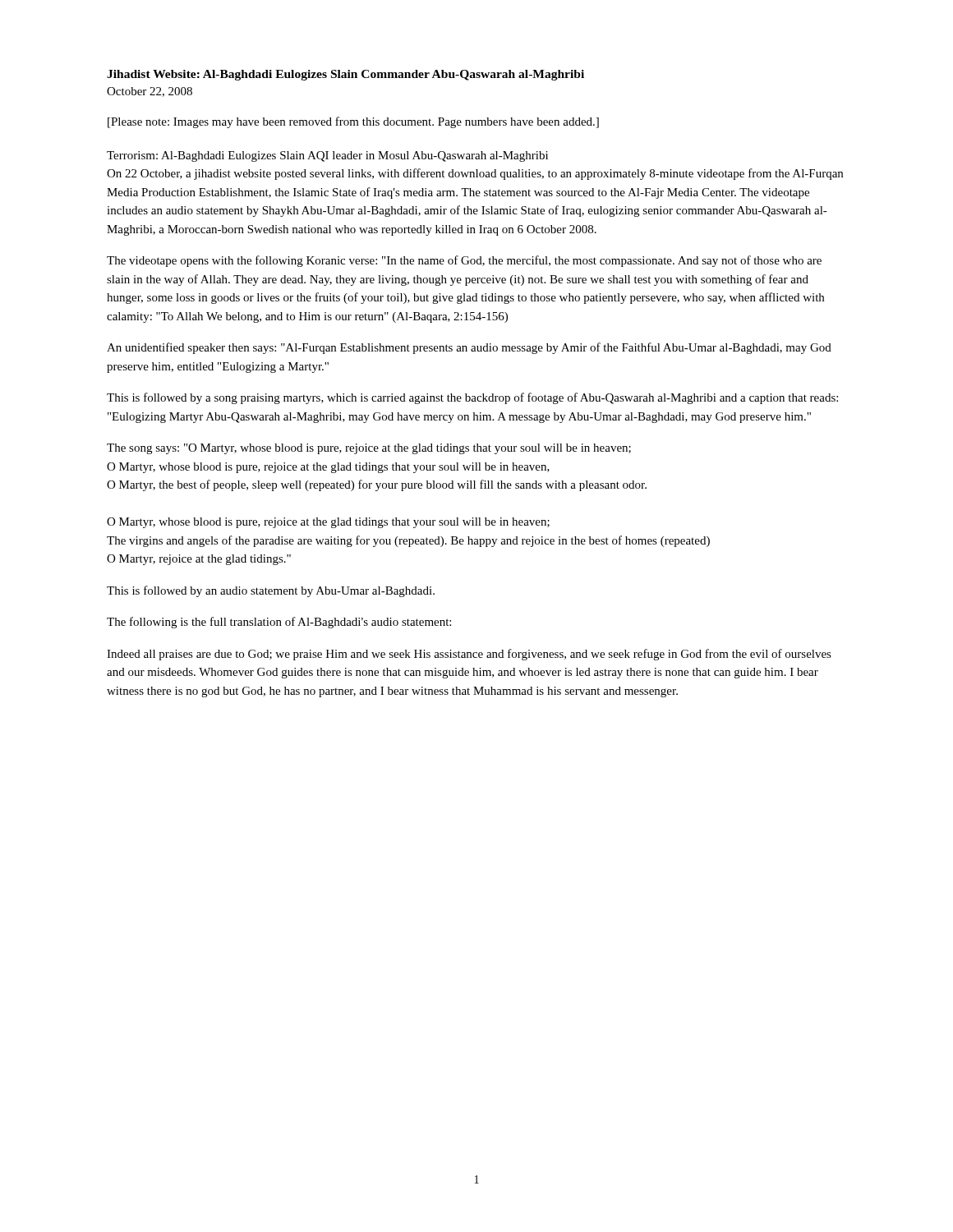953x1232 pixels.
Task: Click on the text block starting "The following is the"
Action: (x=280, y=622)
